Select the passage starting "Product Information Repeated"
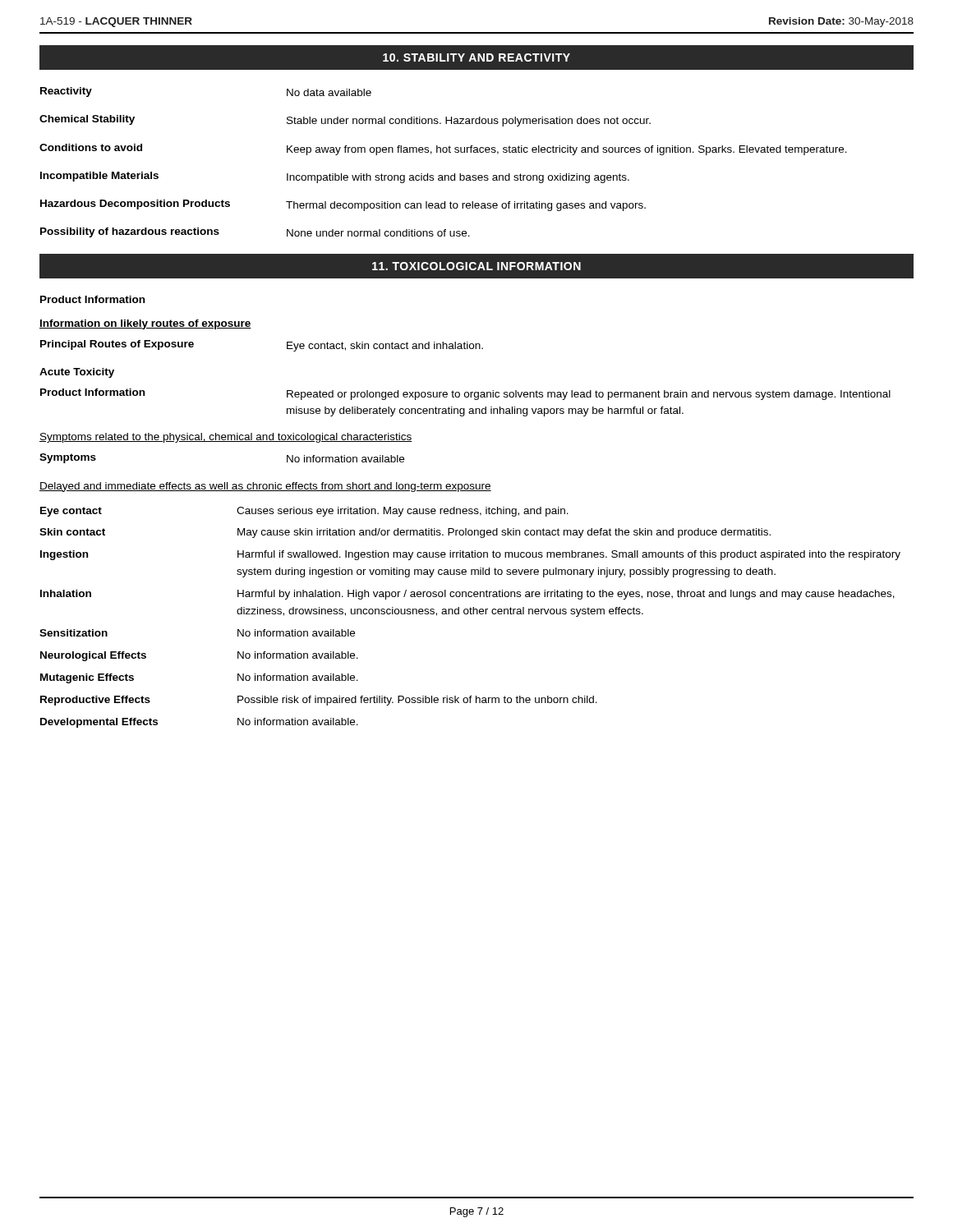This screenshot has height=1232, width=953. tap(476, 402)
